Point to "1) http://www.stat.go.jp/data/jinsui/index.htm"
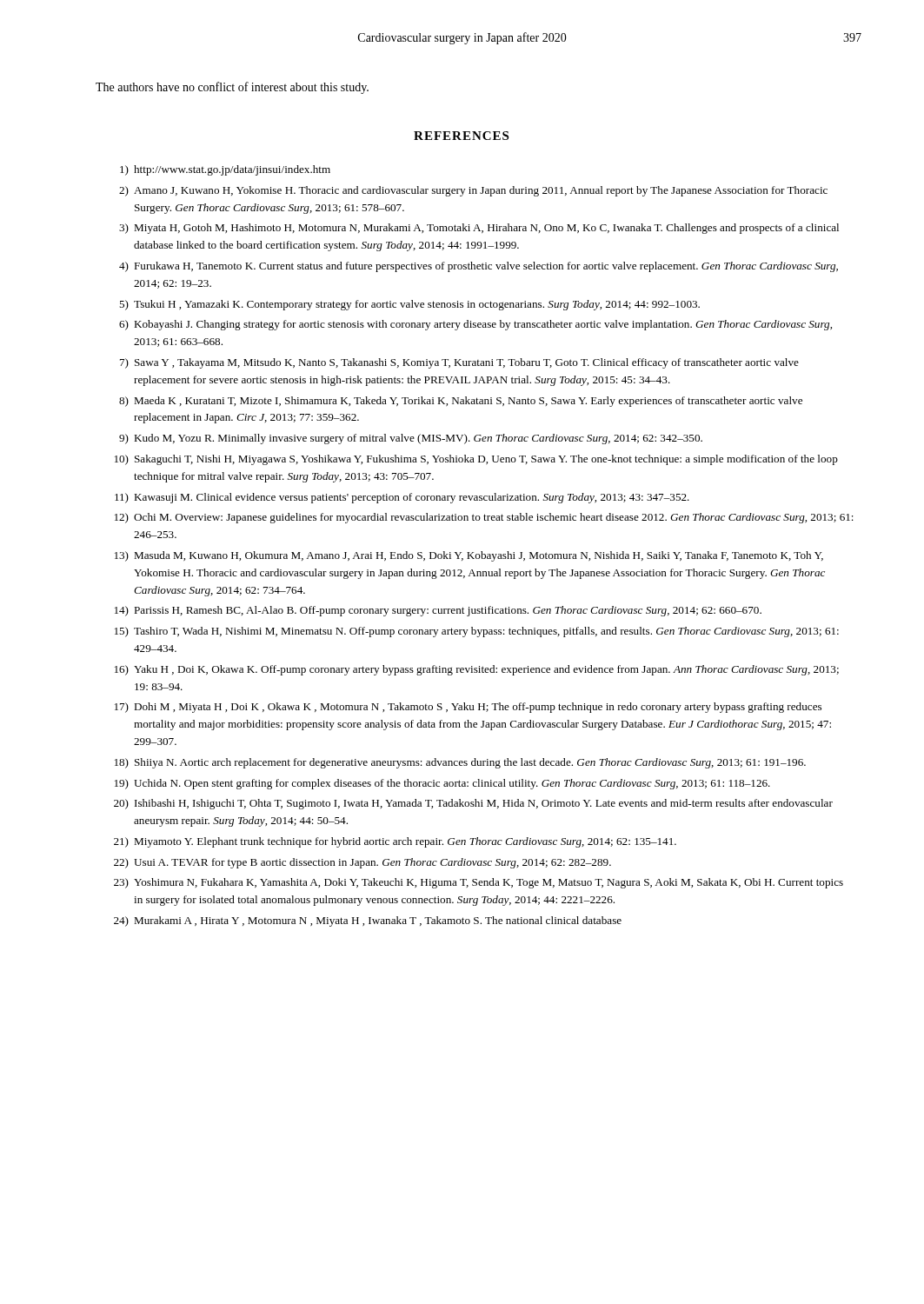The image size is (924, 1304). (x=225, y=170)
